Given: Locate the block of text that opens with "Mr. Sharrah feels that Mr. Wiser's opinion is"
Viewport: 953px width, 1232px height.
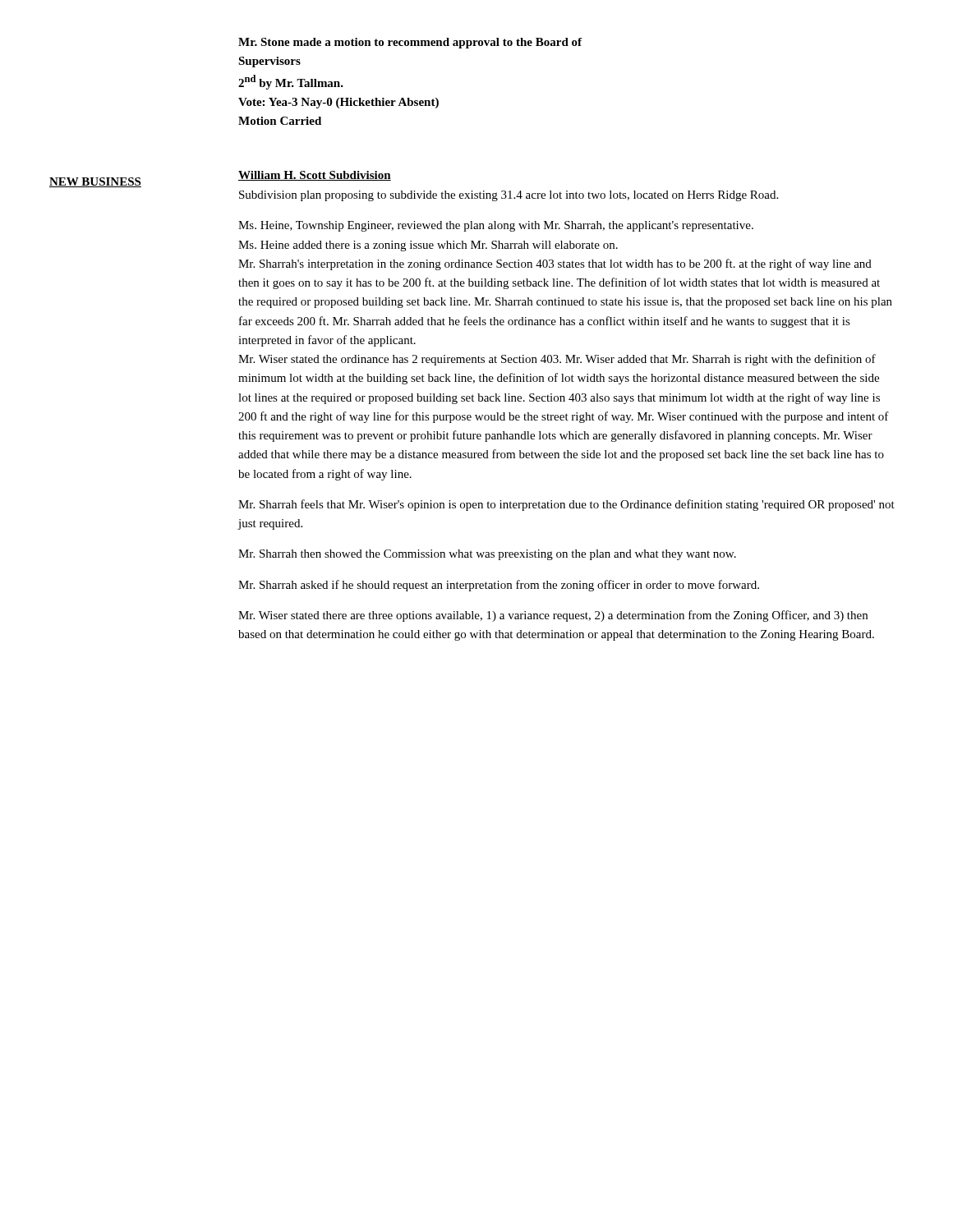Looking at the screenshot, I should [566, 514].
